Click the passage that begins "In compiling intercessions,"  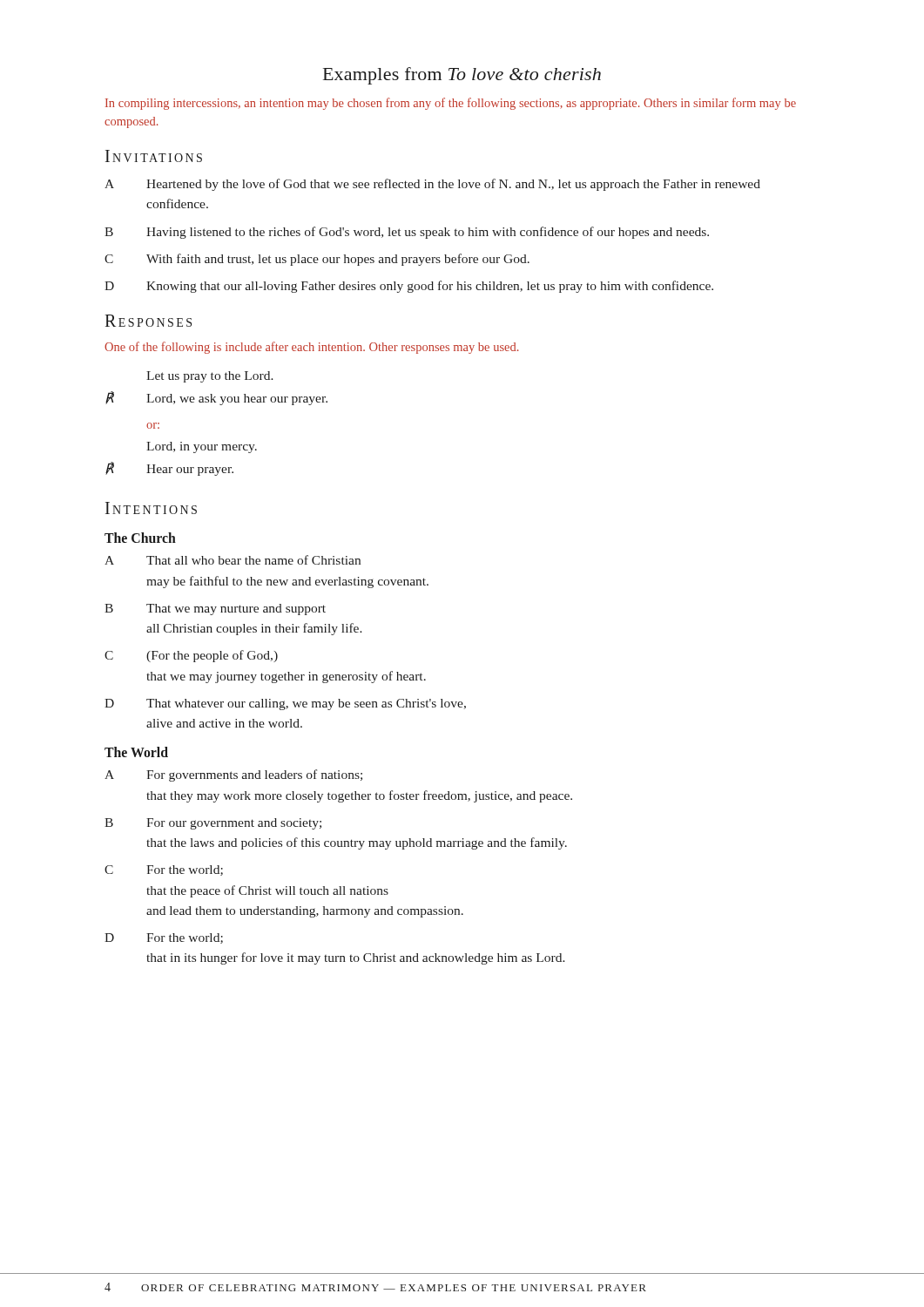(x=450, y=112)
